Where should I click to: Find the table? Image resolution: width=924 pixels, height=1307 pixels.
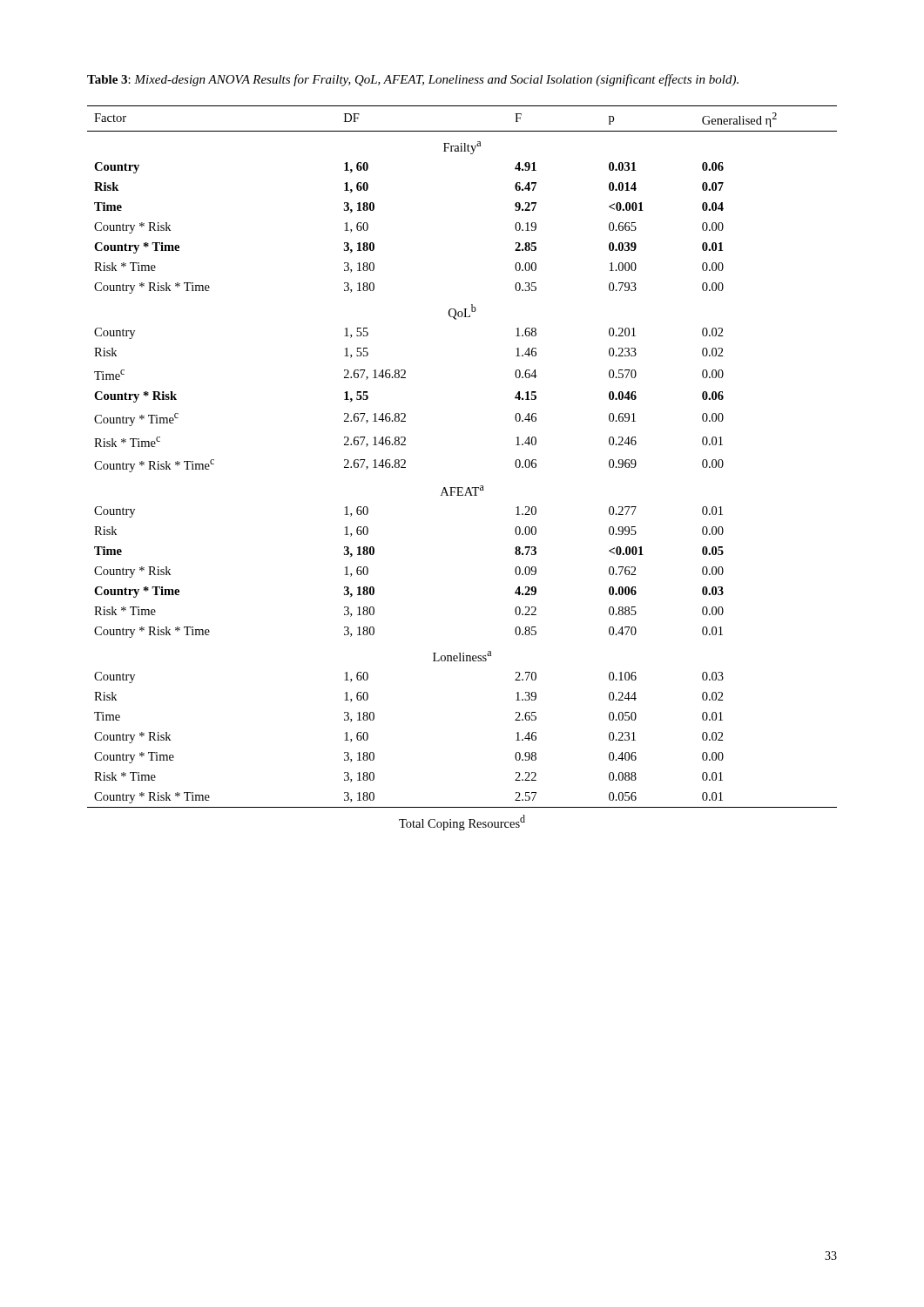462,469
